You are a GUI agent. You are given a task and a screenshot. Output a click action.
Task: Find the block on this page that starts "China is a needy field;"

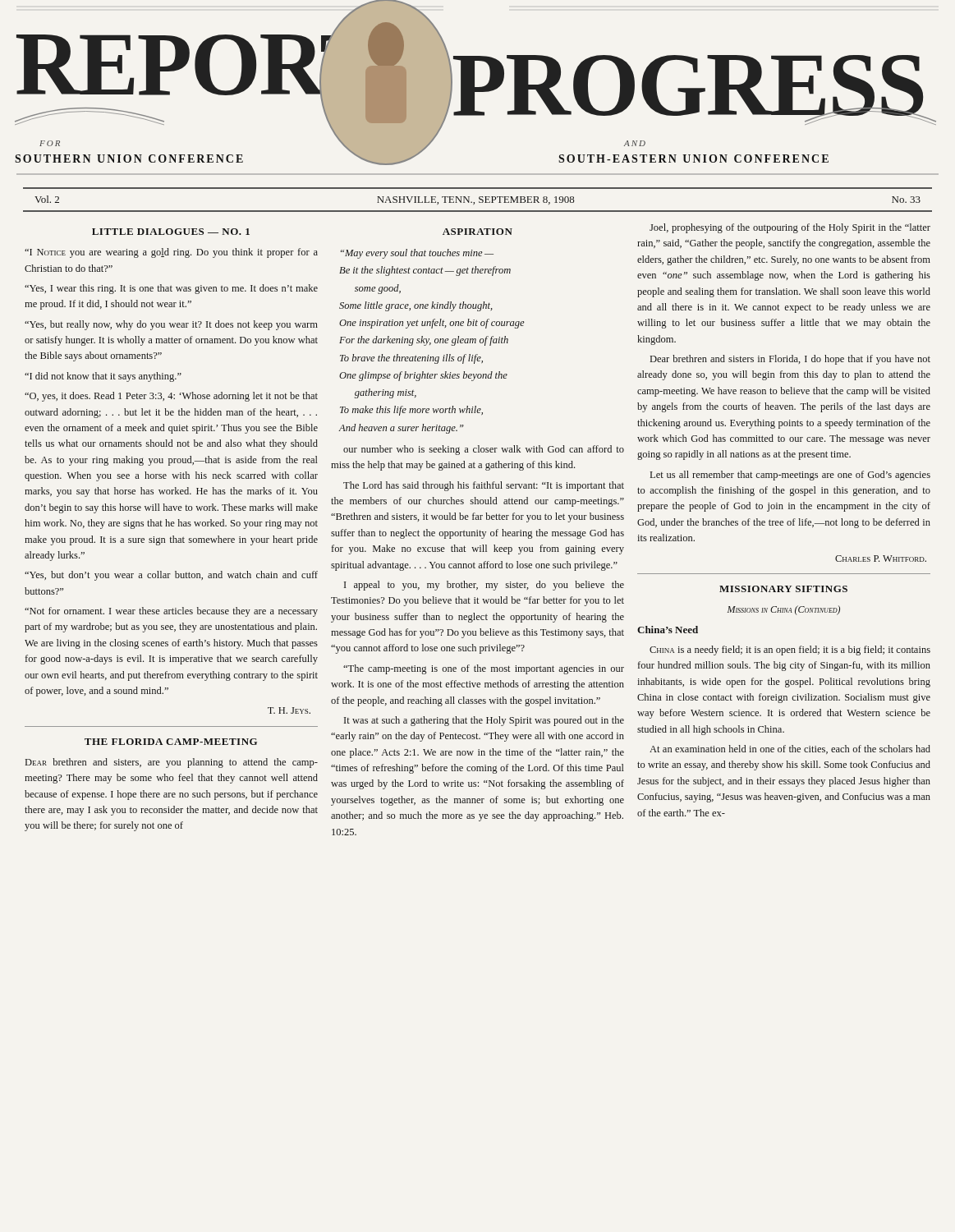click(784, 732)
